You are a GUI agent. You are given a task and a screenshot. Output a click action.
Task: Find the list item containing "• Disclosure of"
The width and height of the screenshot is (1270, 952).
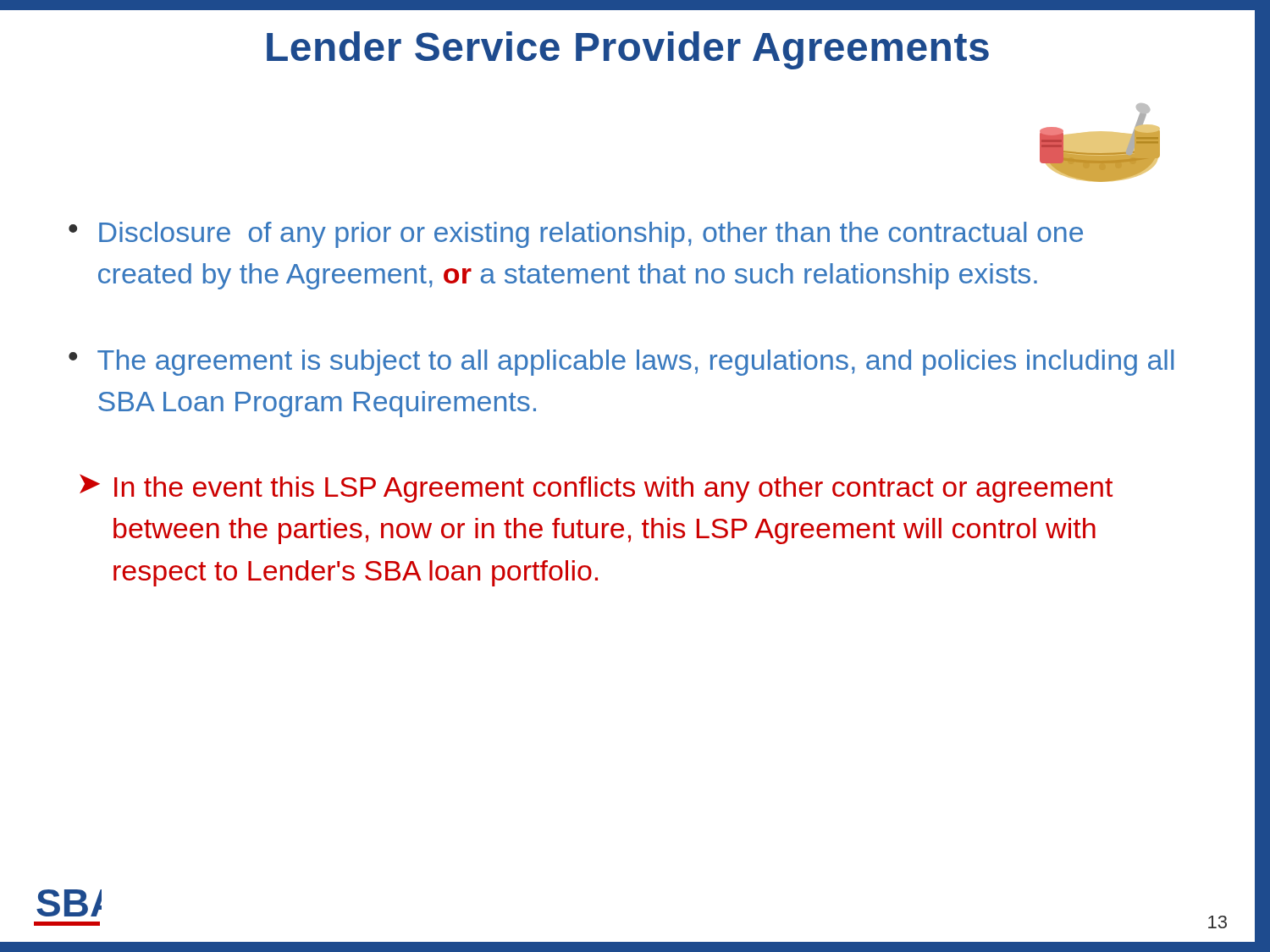click(x=626, y=253)
